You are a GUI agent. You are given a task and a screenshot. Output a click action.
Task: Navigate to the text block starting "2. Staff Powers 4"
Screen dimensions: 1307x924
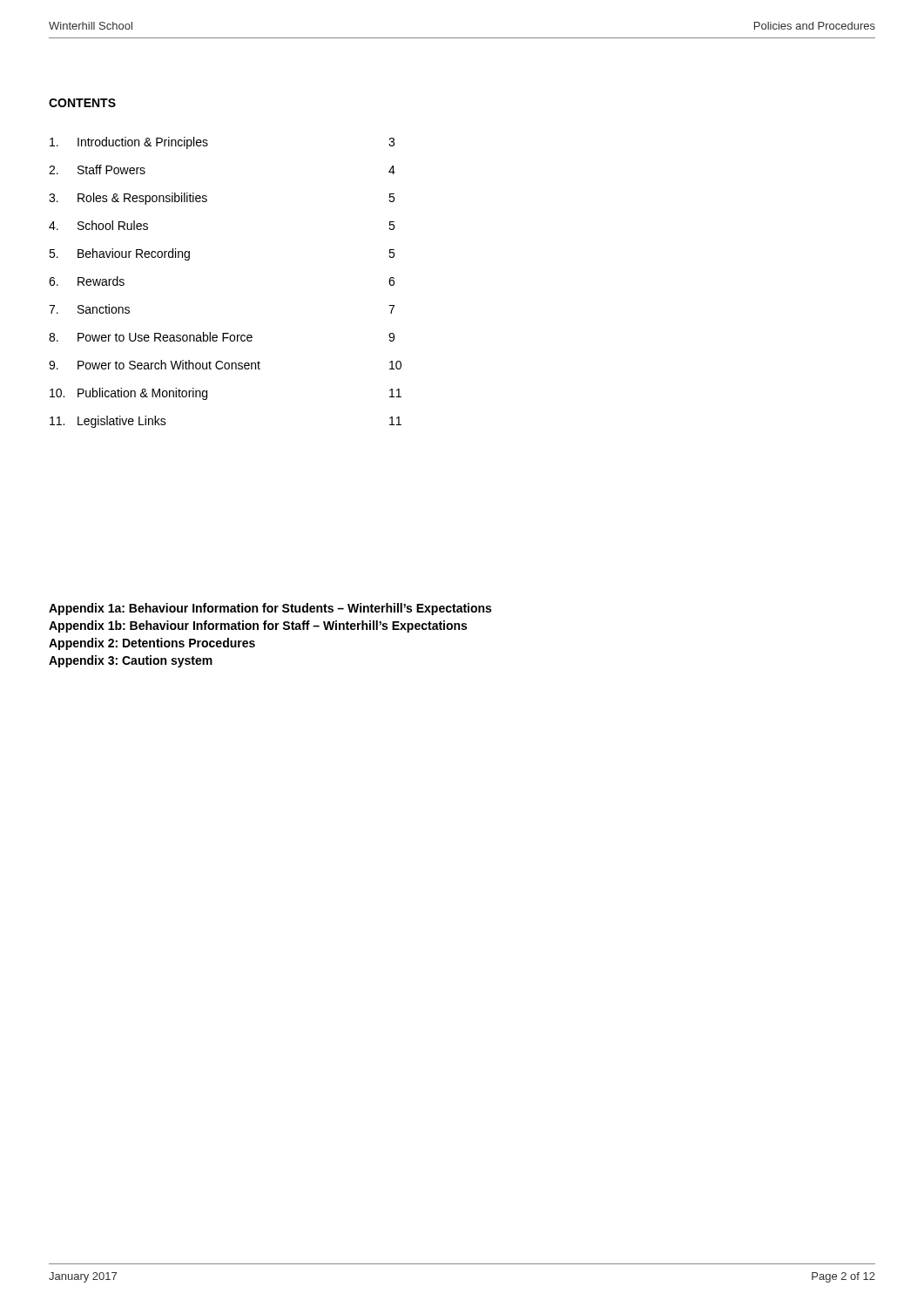(x=108, y=170)
